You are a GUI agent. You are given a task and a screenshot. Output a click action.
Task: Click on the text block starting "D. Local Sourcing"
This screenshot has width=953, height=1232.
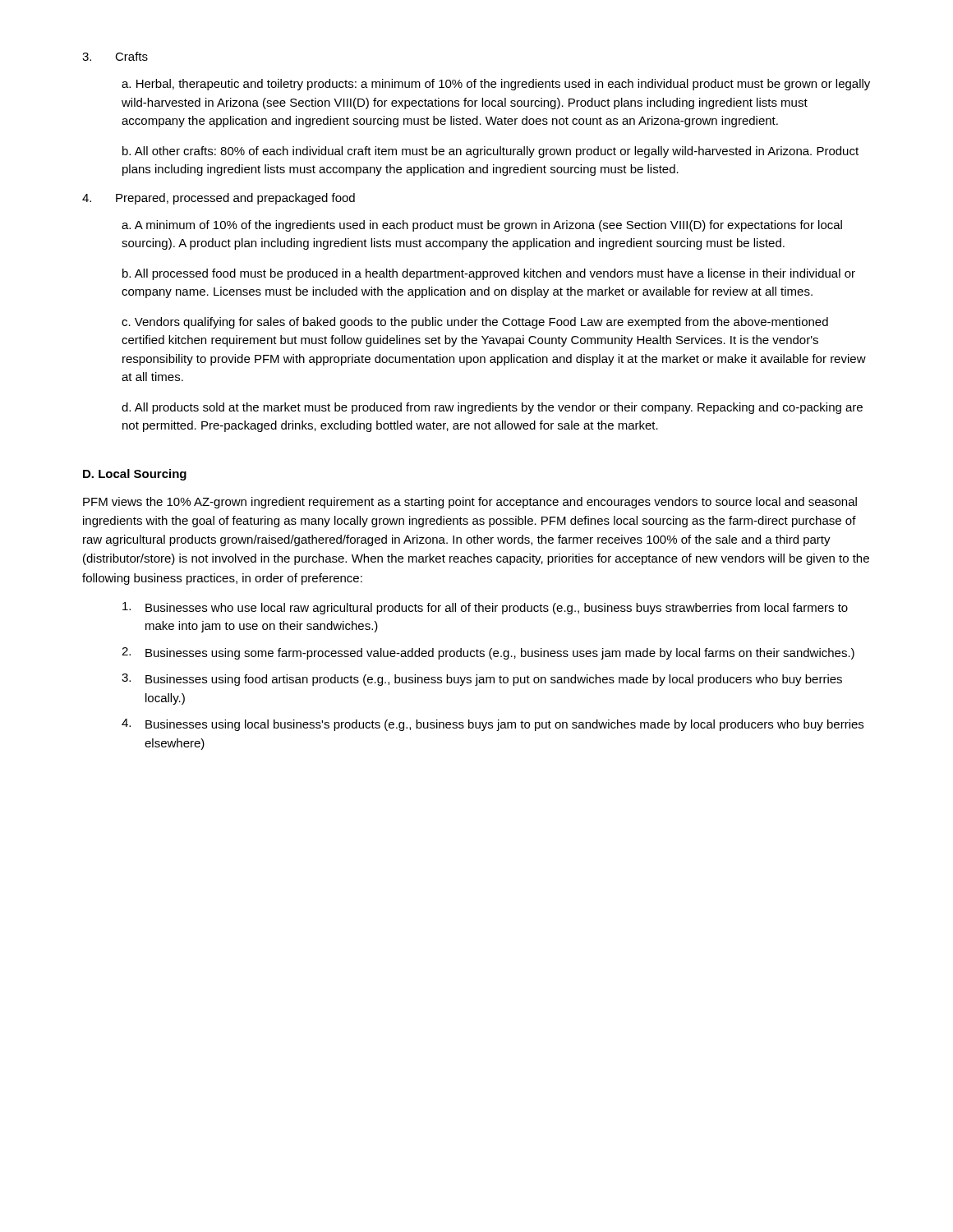click(135, 473)
